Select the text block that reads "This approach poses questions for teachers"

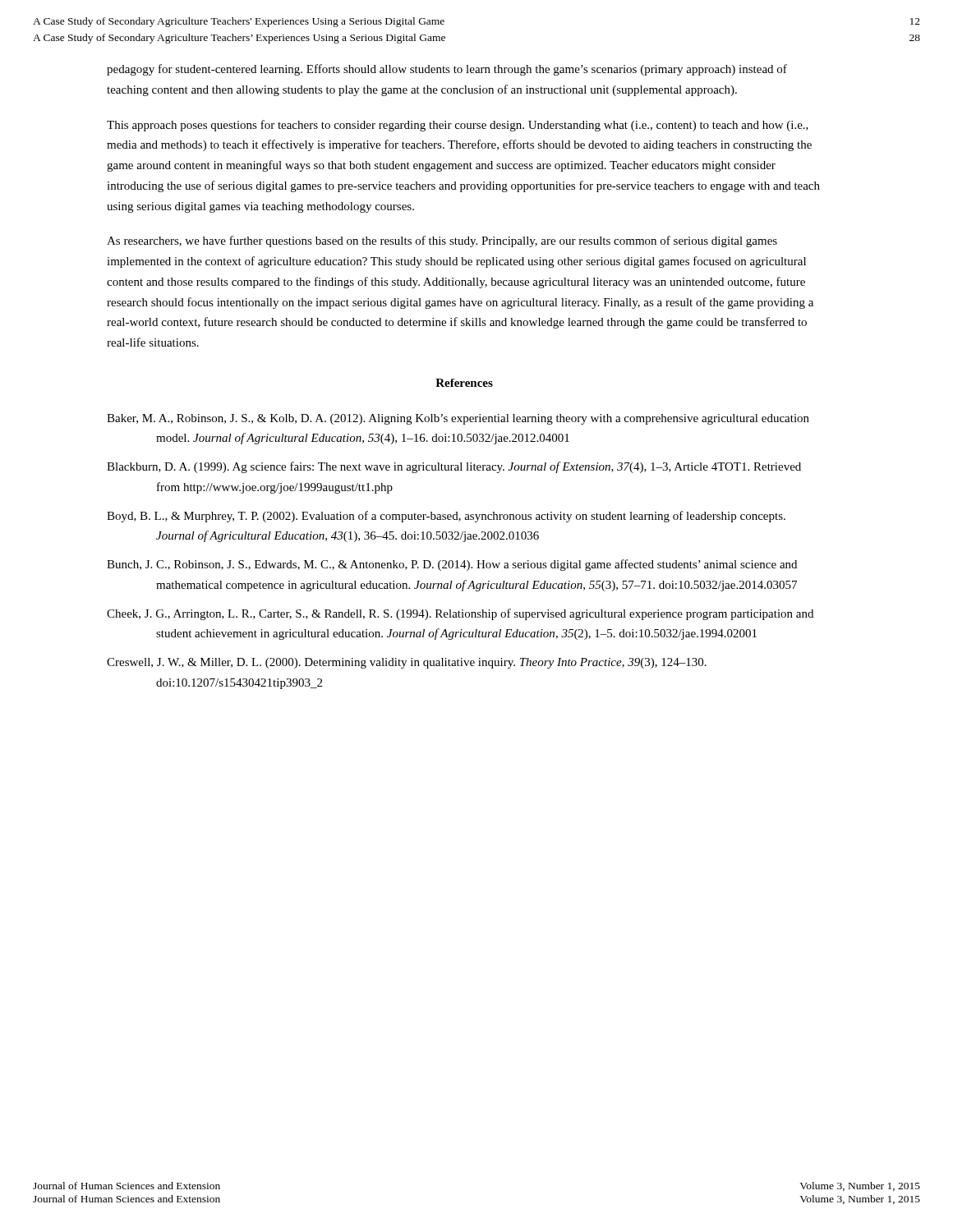click(x=463, y=165)
